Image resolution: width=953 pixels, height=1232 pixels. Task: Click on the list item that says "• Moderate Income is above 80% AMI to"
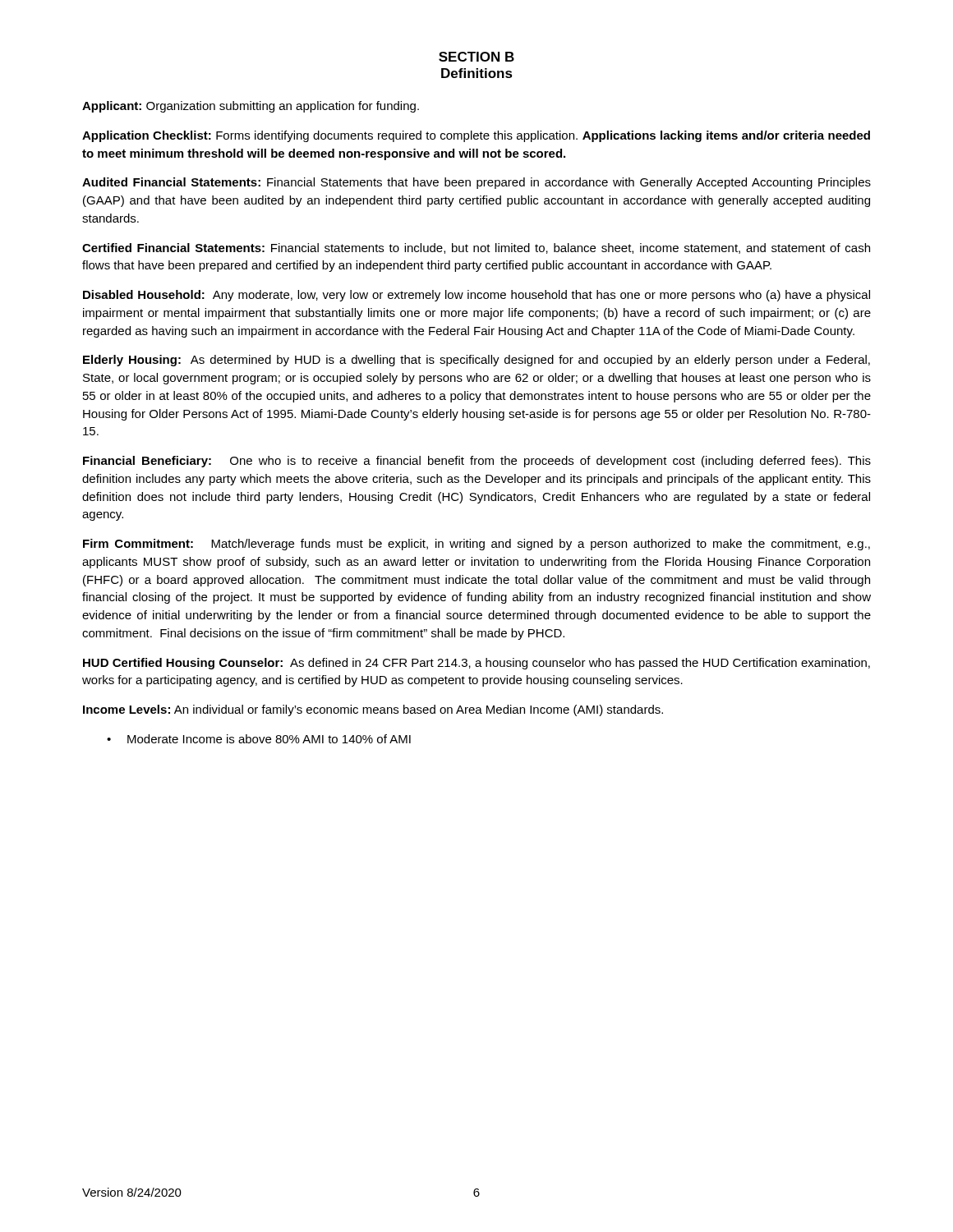point(259,739)
